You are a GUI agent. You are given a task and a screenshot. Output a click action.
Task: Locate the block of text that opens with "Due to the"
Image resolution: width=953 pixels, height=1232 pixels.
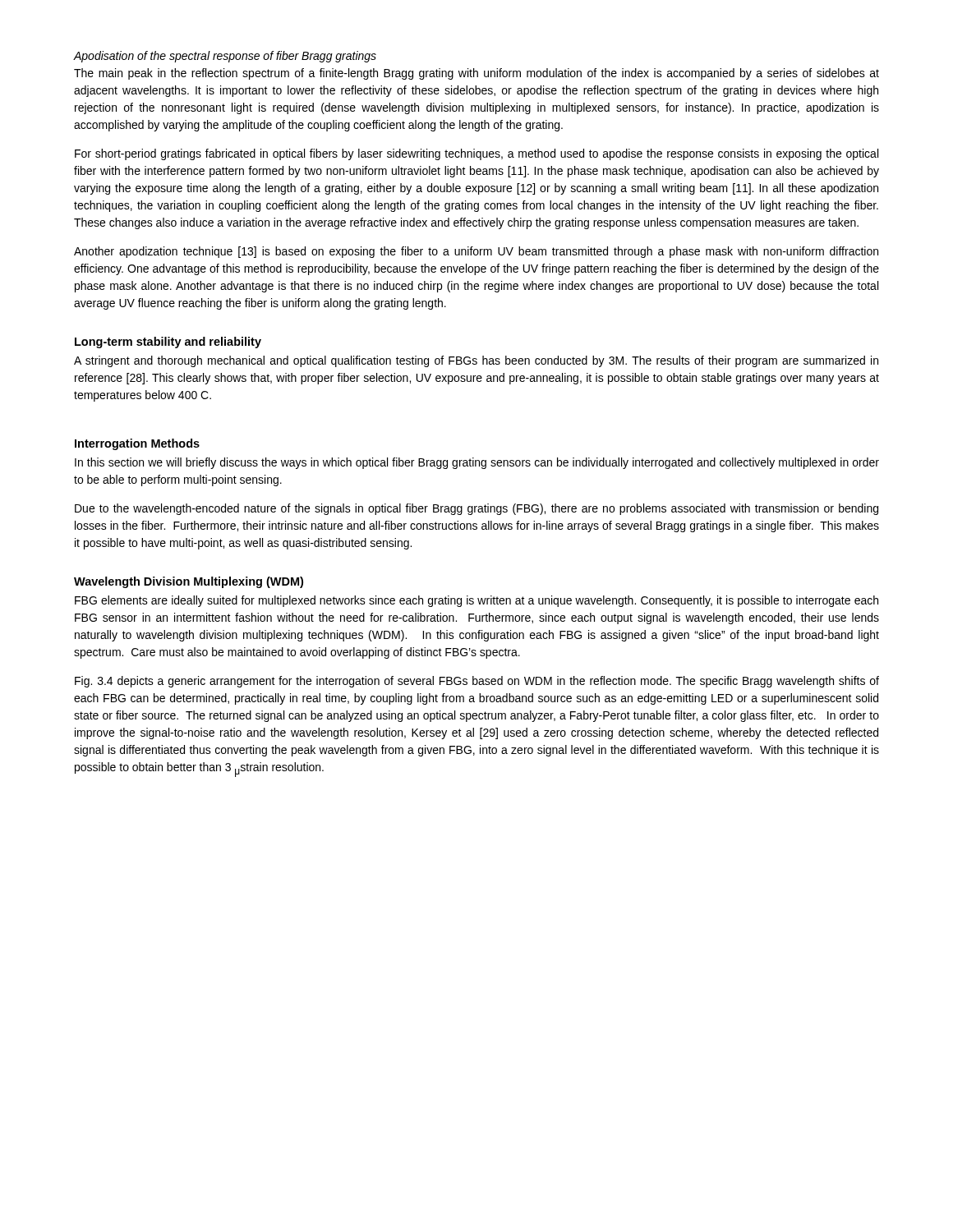click(x=476, y=526)
